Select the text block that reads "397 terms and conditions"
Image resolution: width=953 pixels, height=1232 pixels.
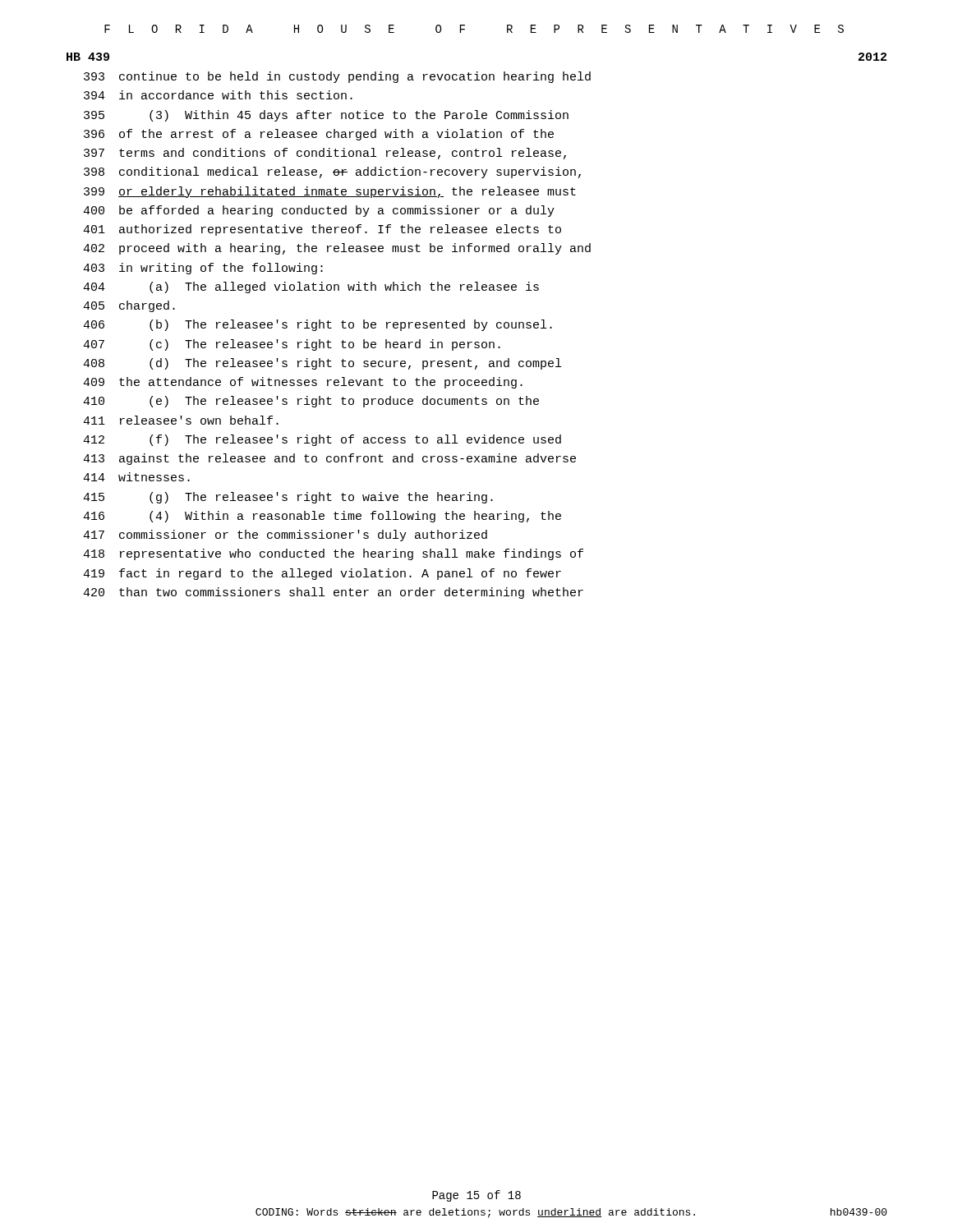coord(476,154)
